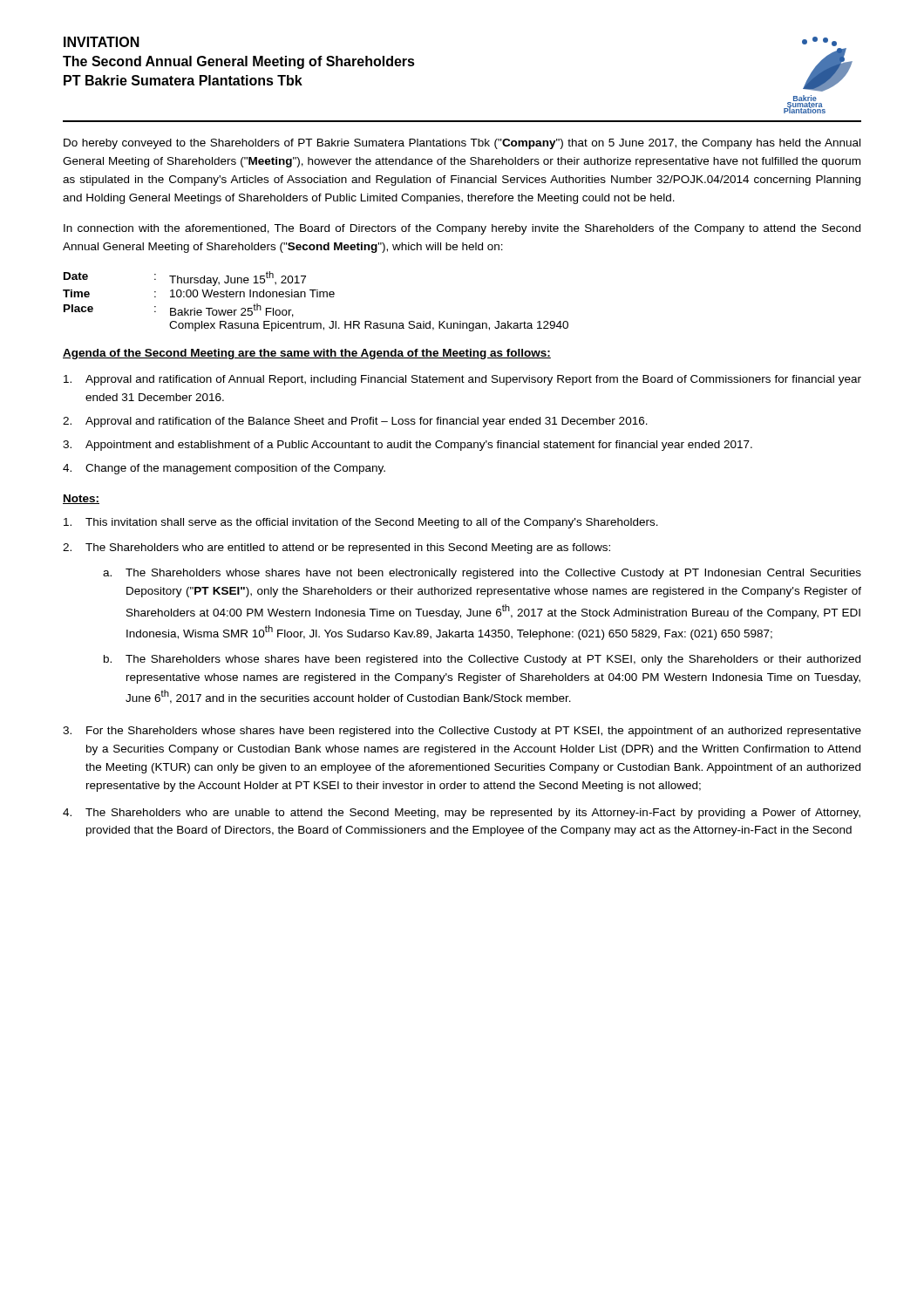Click on the region starting "Agenda of the Second Meeting"

pos(307,352)
